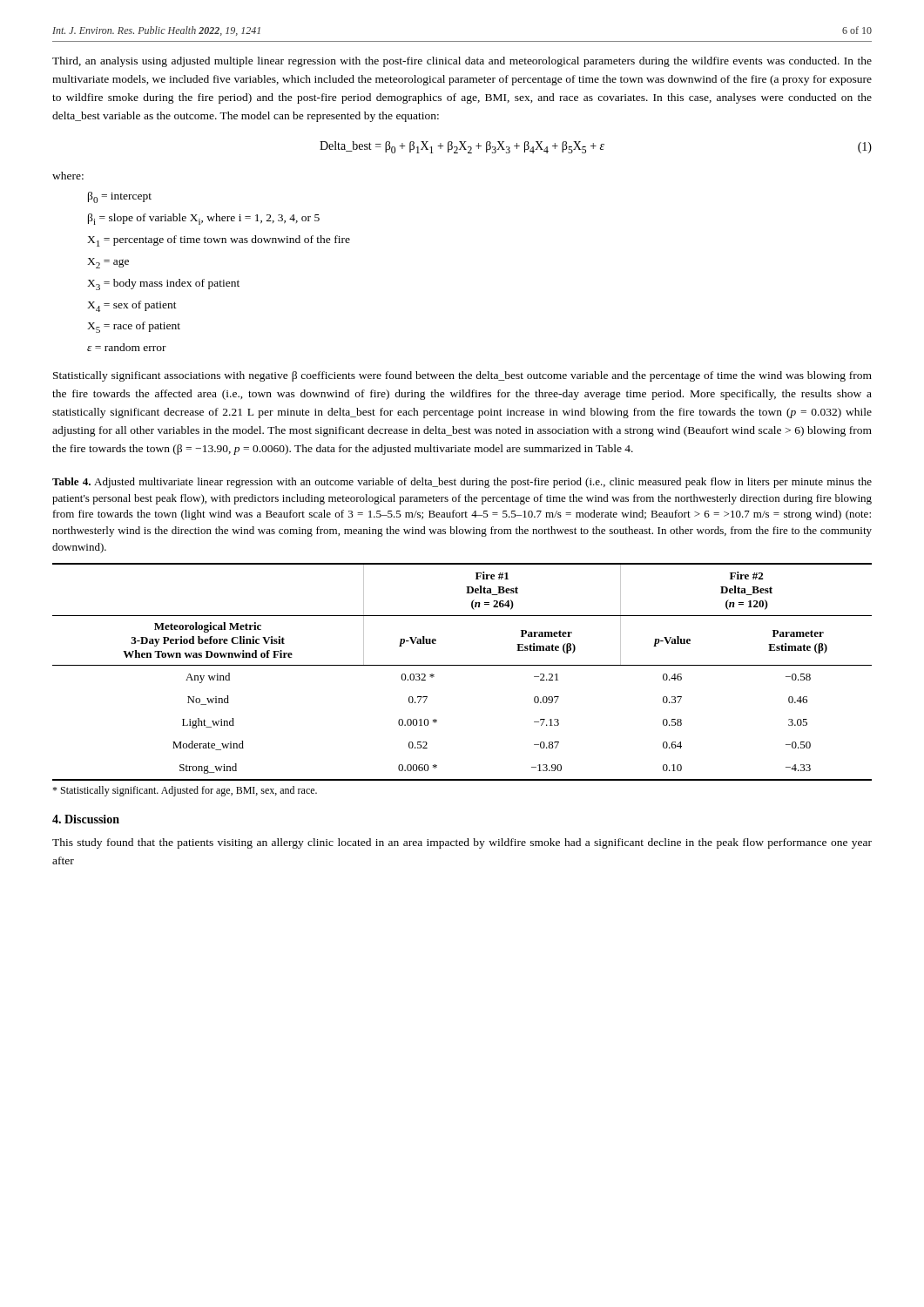Find the text block starting "Table 4. Adjusted multivariate linear regression with an"
This screenshot has width=924, height=1307.
click(x=462, y=514)
